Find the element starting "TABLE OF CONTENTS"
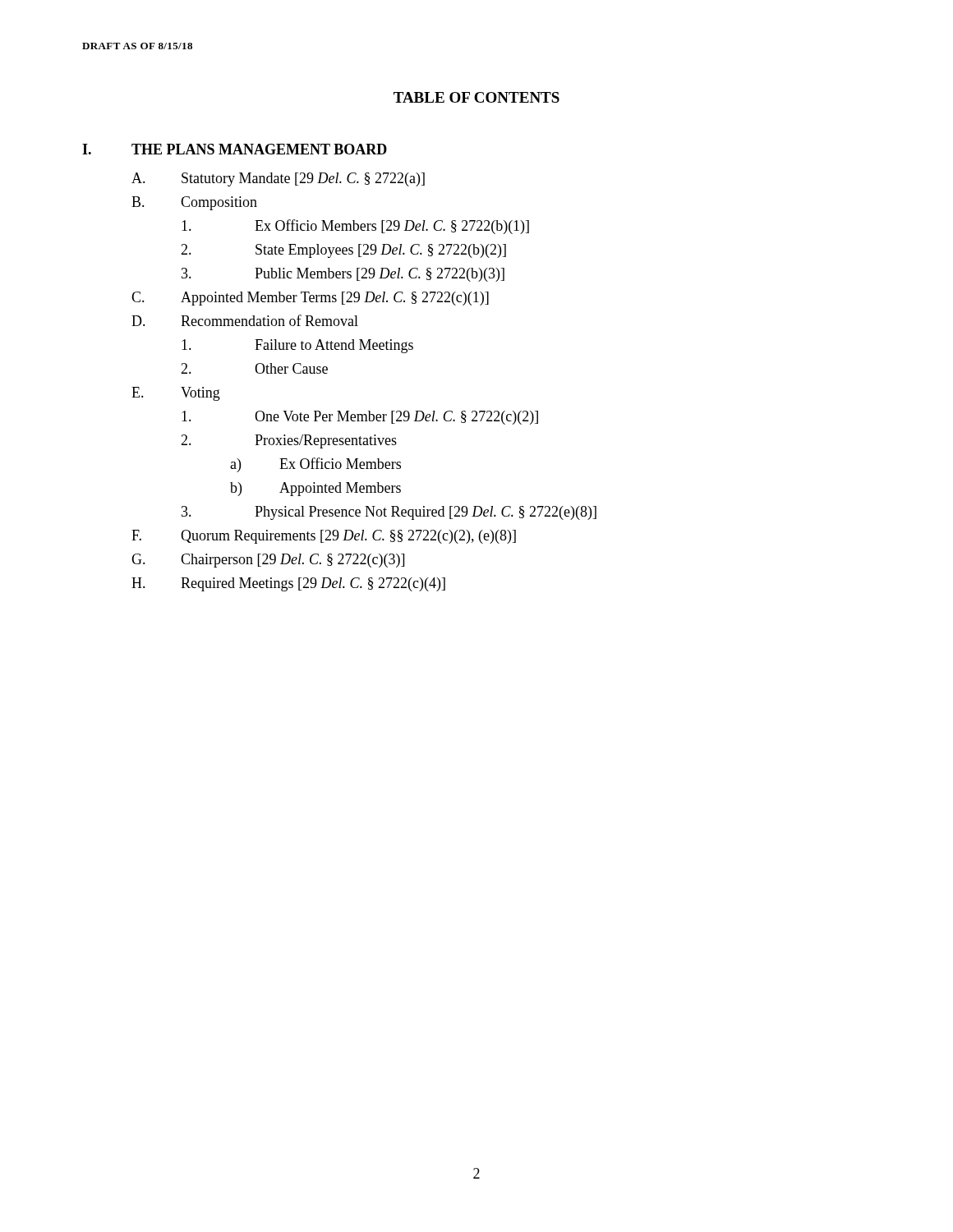The width and height of the screenshot is (953, 1232). [x=476, y=97]
